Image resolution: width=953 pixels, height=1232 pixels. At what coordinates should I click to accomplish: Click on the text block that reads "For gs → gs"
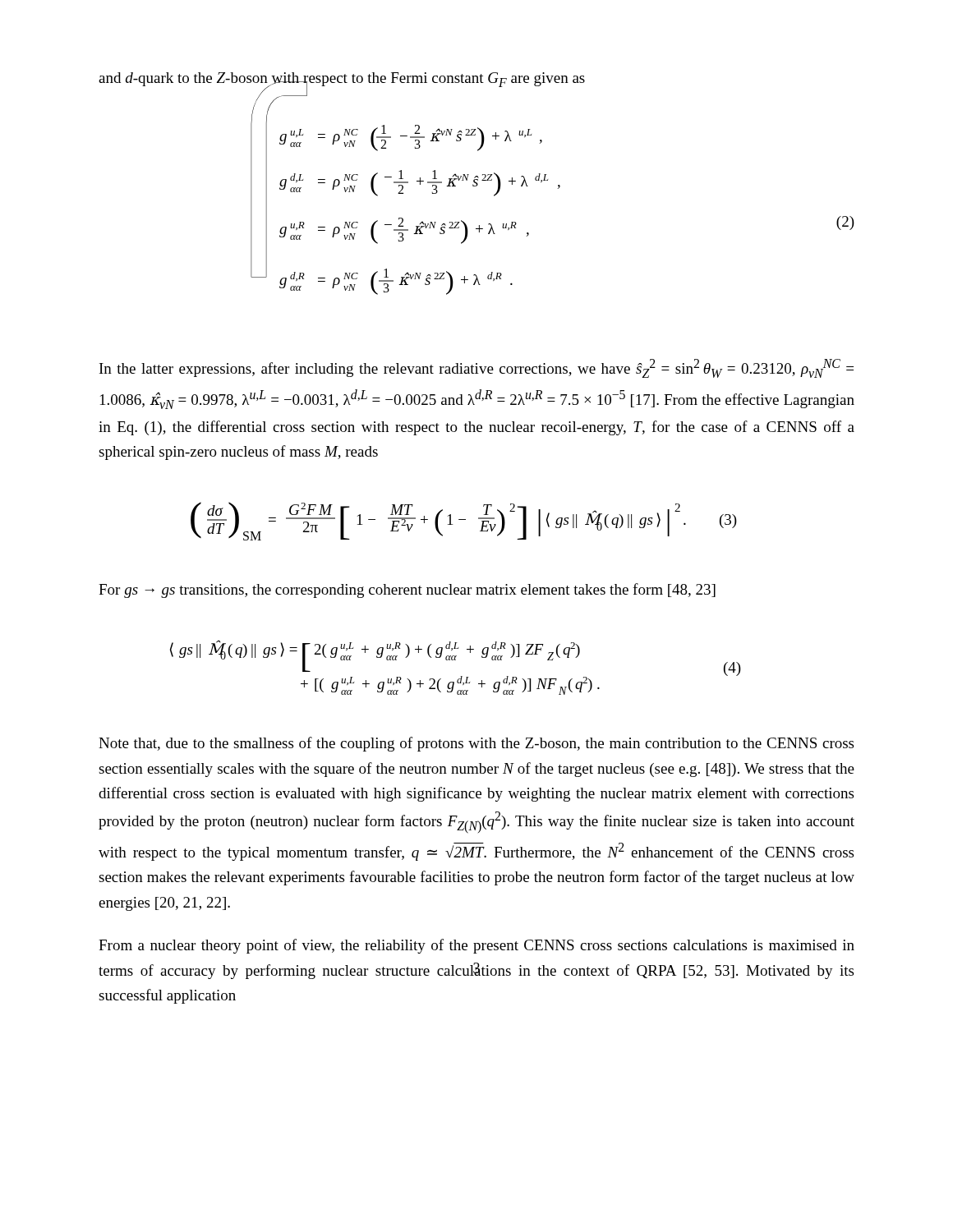(407, 589)
